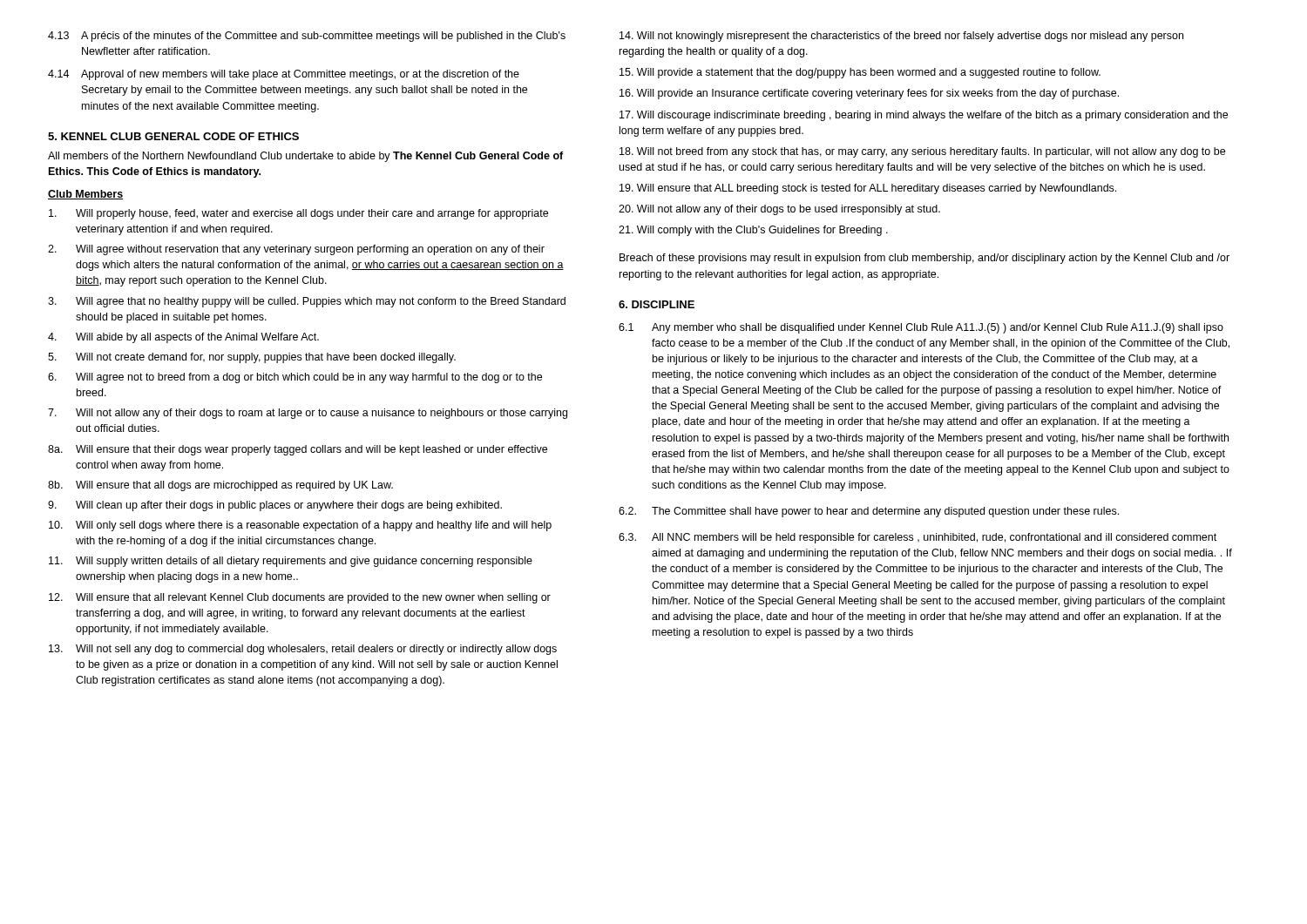
Task: Navigate to the text block starting "Will provide an Insurance certificate covering"
Action: 869,94
